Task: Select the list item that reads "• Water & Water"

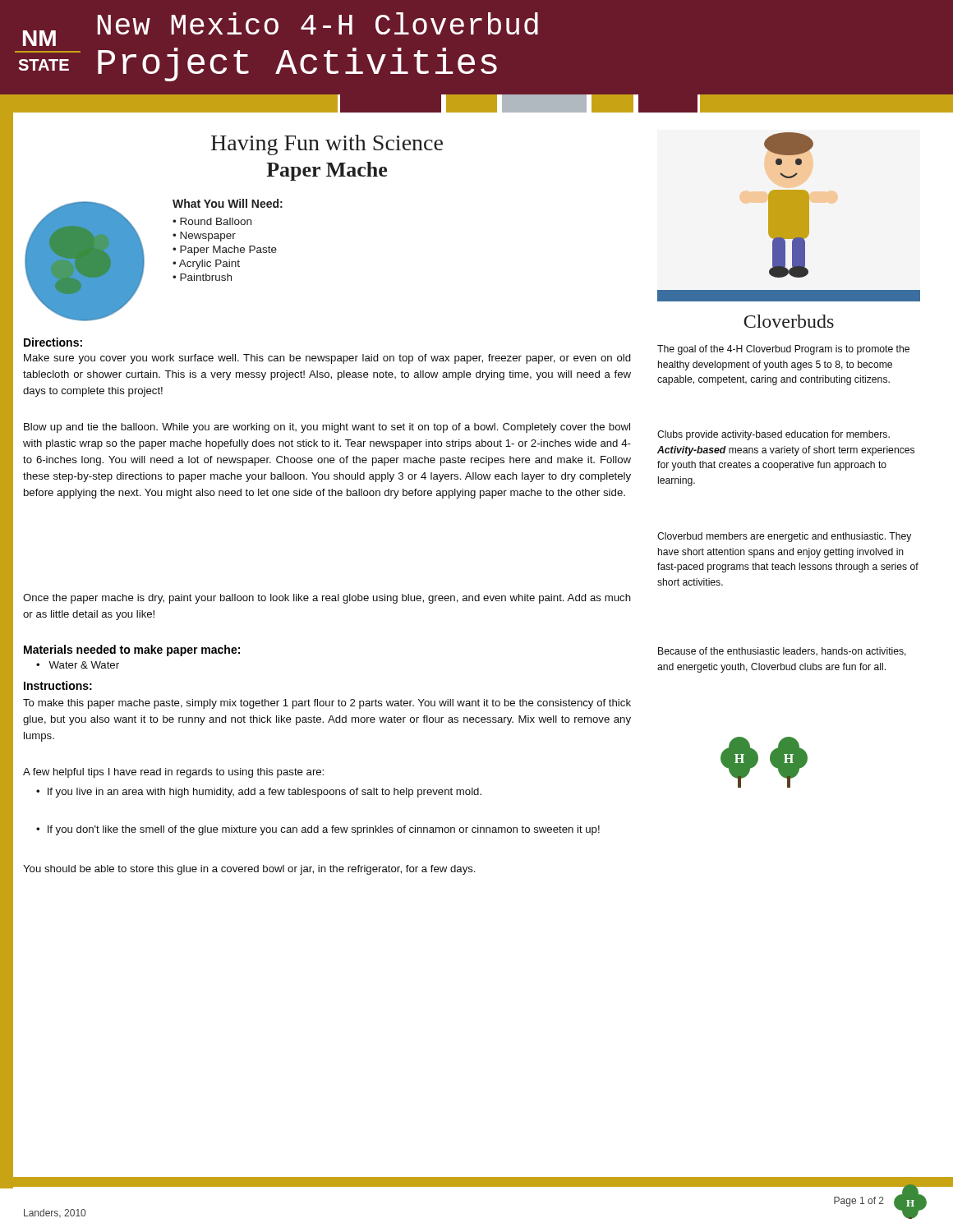Action: 78,665
